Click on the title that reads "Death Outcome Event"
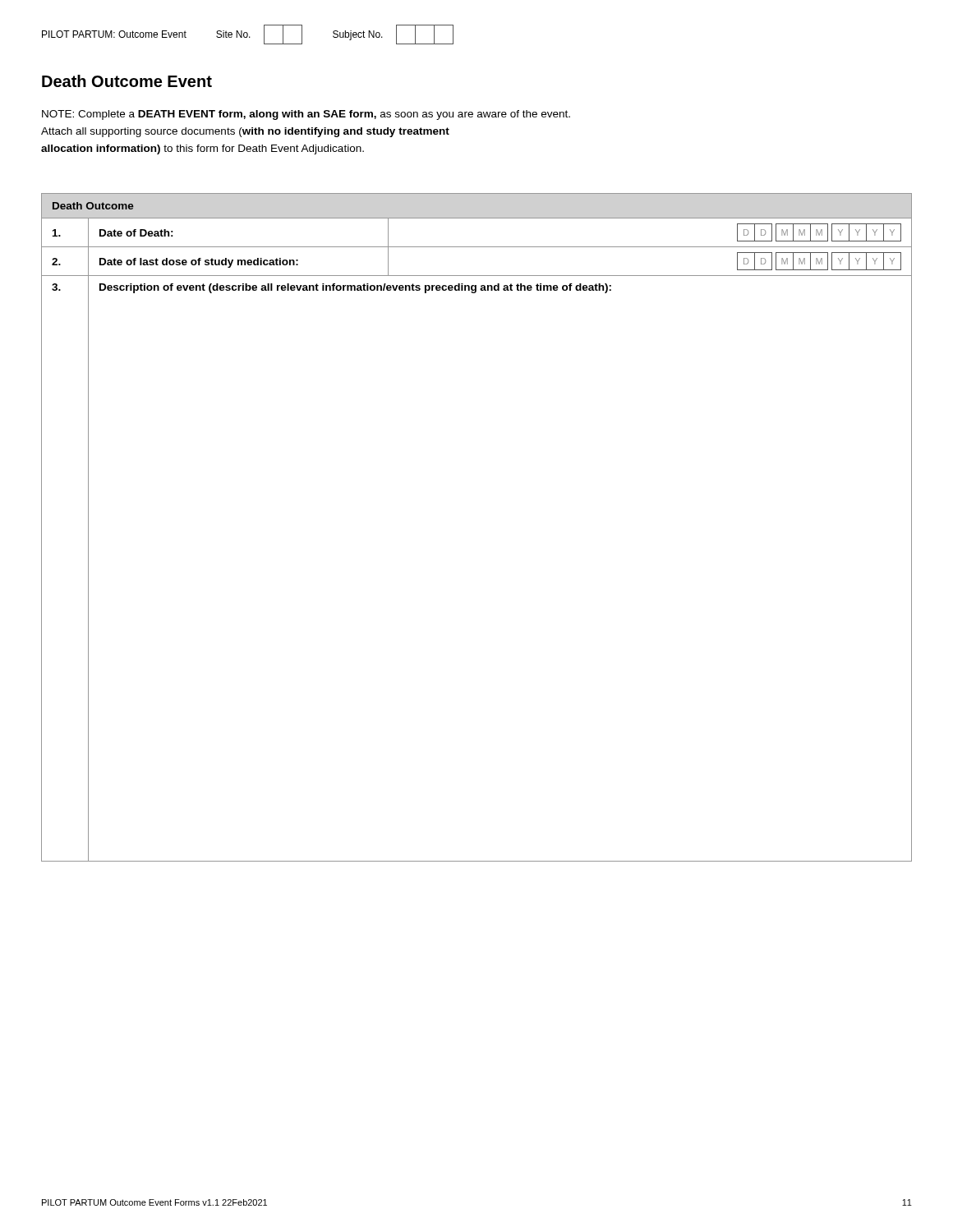 tap(126, 81)
